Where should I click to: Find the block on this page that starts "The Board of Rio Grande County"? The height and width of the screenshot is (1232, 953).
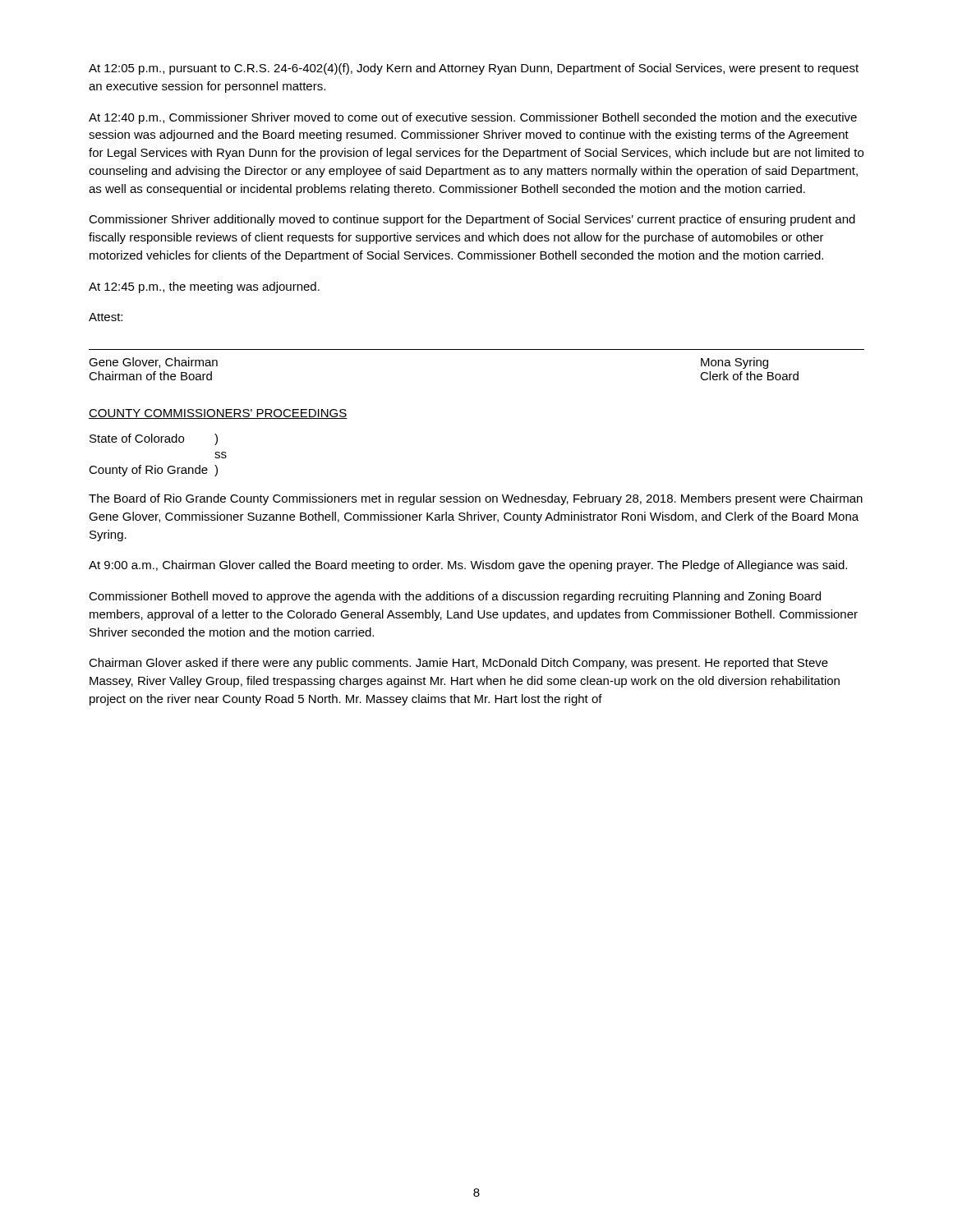476,516
